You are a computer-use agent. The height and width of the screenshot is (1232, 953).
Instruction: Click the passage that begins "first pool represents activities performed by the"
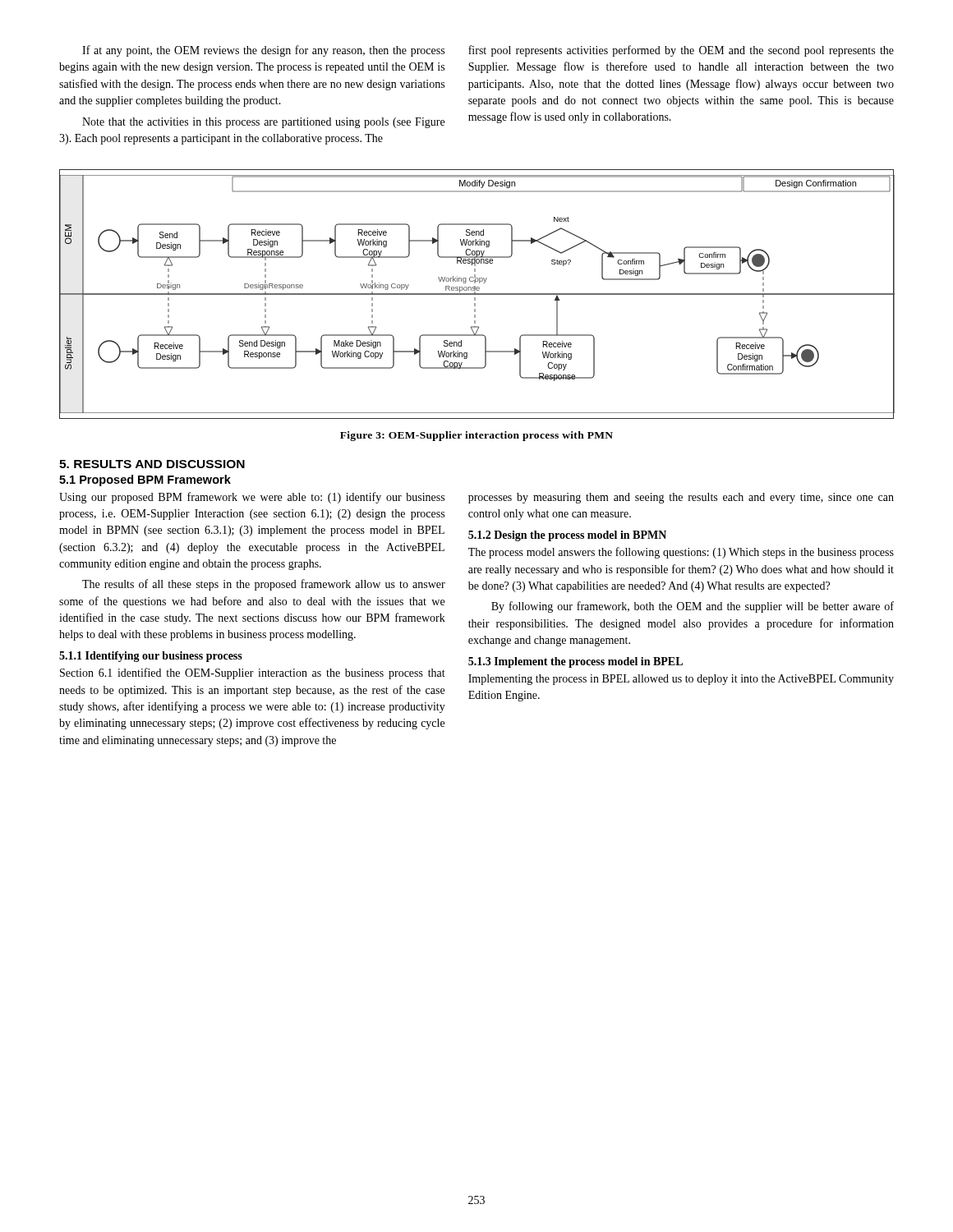click(x=681, y=84)
